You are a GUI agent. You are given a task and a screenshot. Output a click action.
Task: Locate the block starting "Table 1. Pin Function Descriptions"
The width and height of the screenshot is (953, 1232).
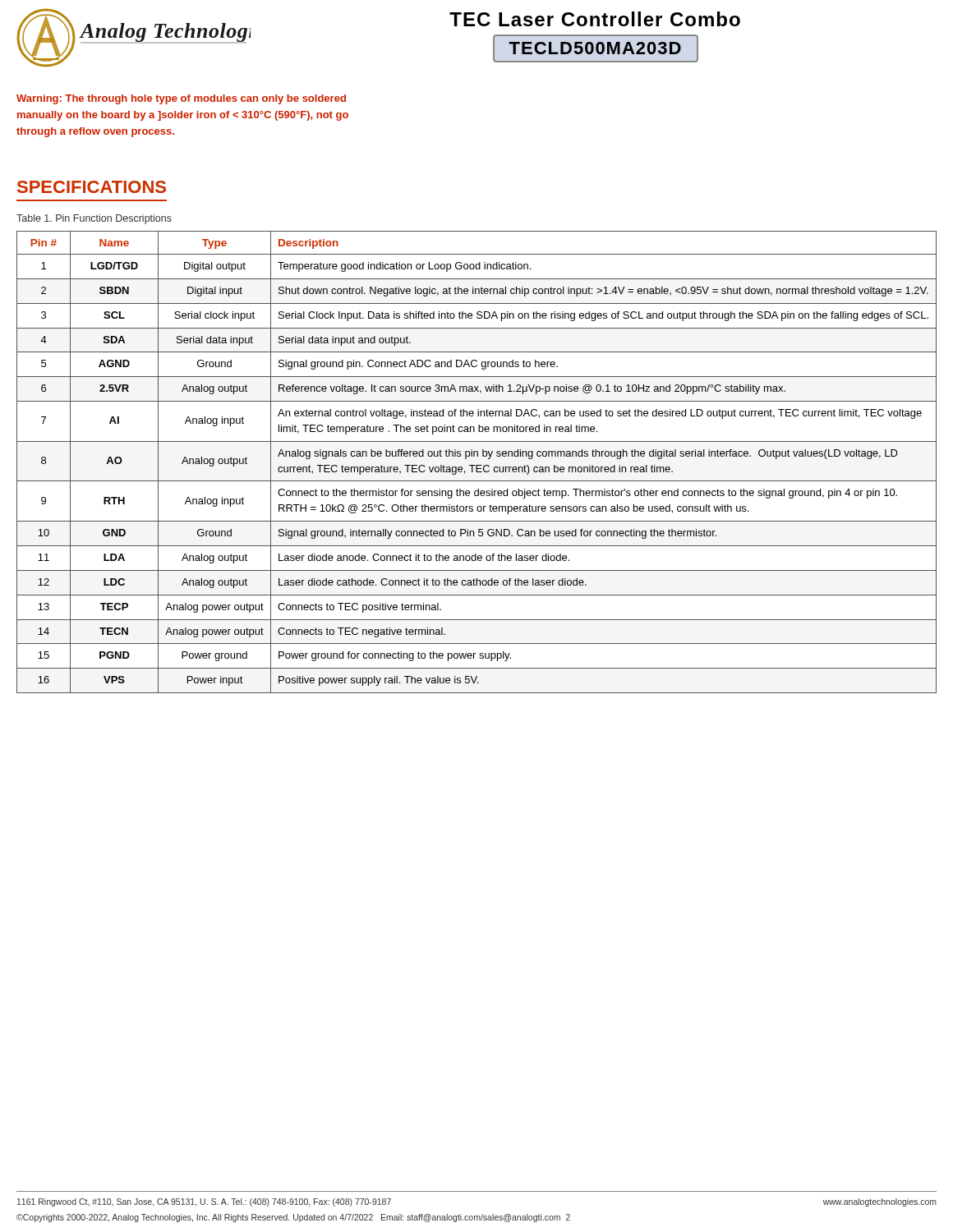pos(94,218)
